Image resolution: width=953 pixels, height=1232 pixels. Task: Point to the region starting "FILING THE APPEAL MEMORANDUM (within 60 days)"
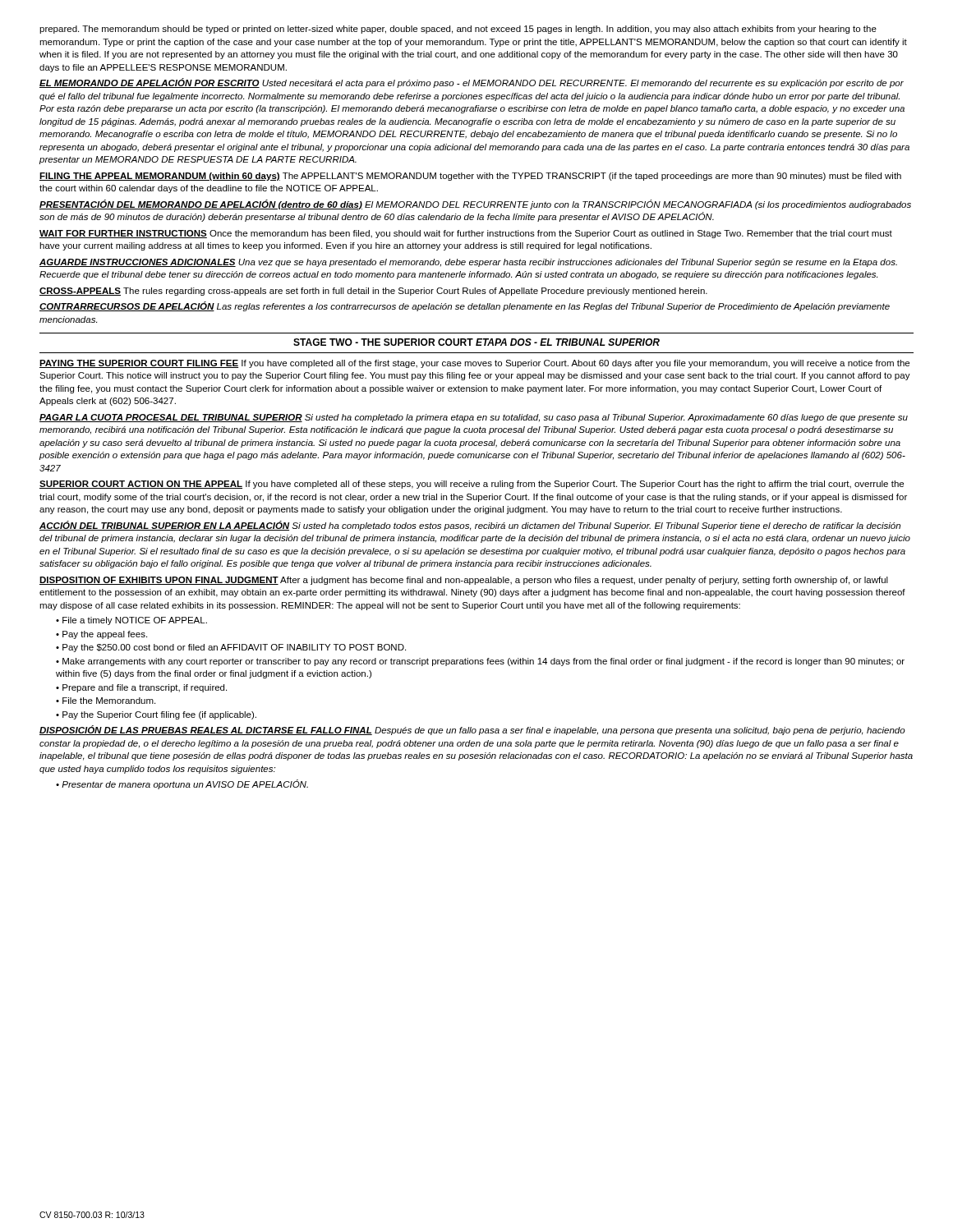(x=471, y=182)
